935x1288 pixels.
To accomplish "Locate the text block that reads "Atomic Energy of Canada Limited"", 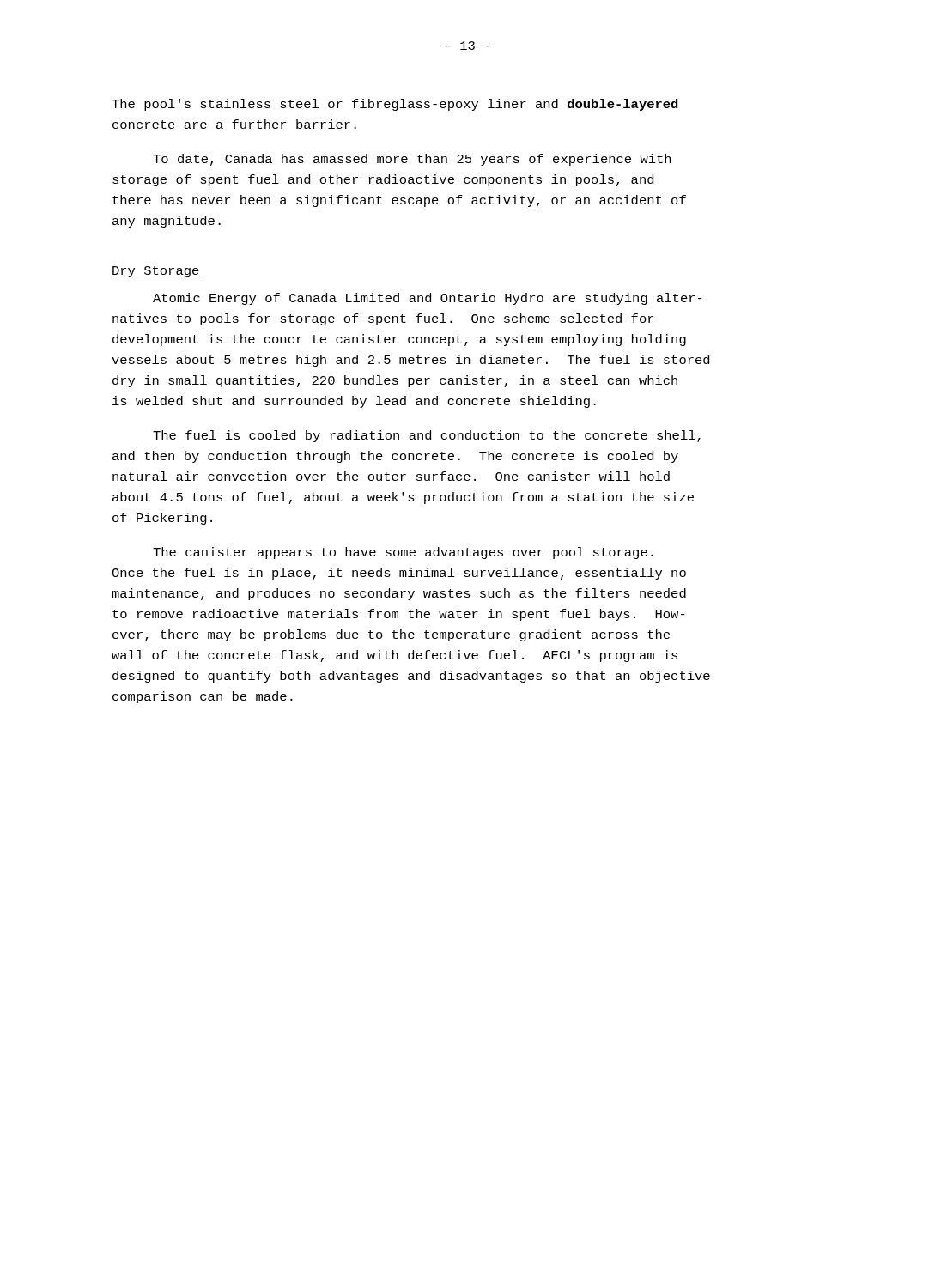I will pyautogui.click(x=411, y=350).
